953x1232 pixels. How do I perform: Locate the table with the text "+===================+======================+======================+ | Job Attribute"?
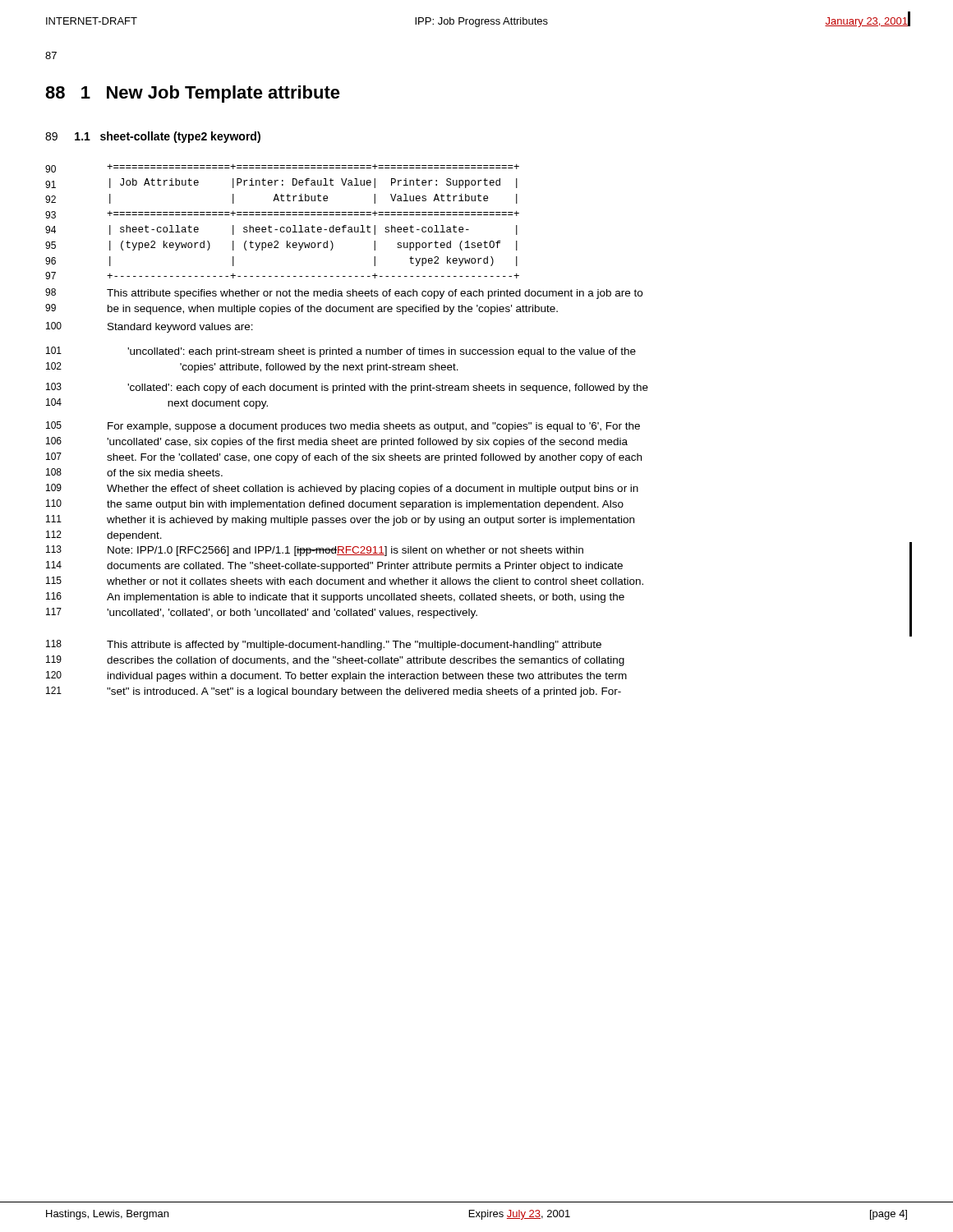point(507,223)
